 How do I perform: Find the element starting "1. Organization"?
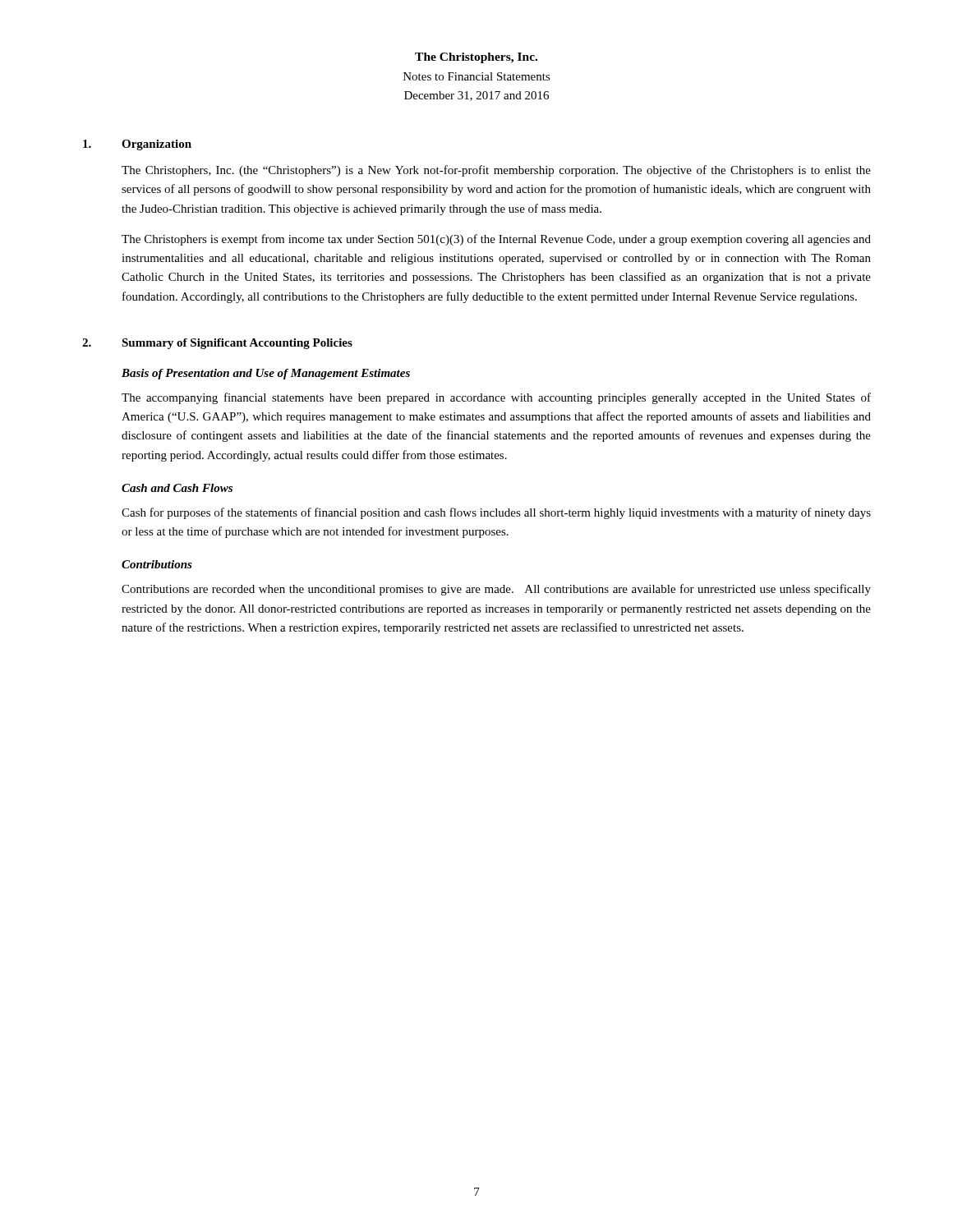137,144
